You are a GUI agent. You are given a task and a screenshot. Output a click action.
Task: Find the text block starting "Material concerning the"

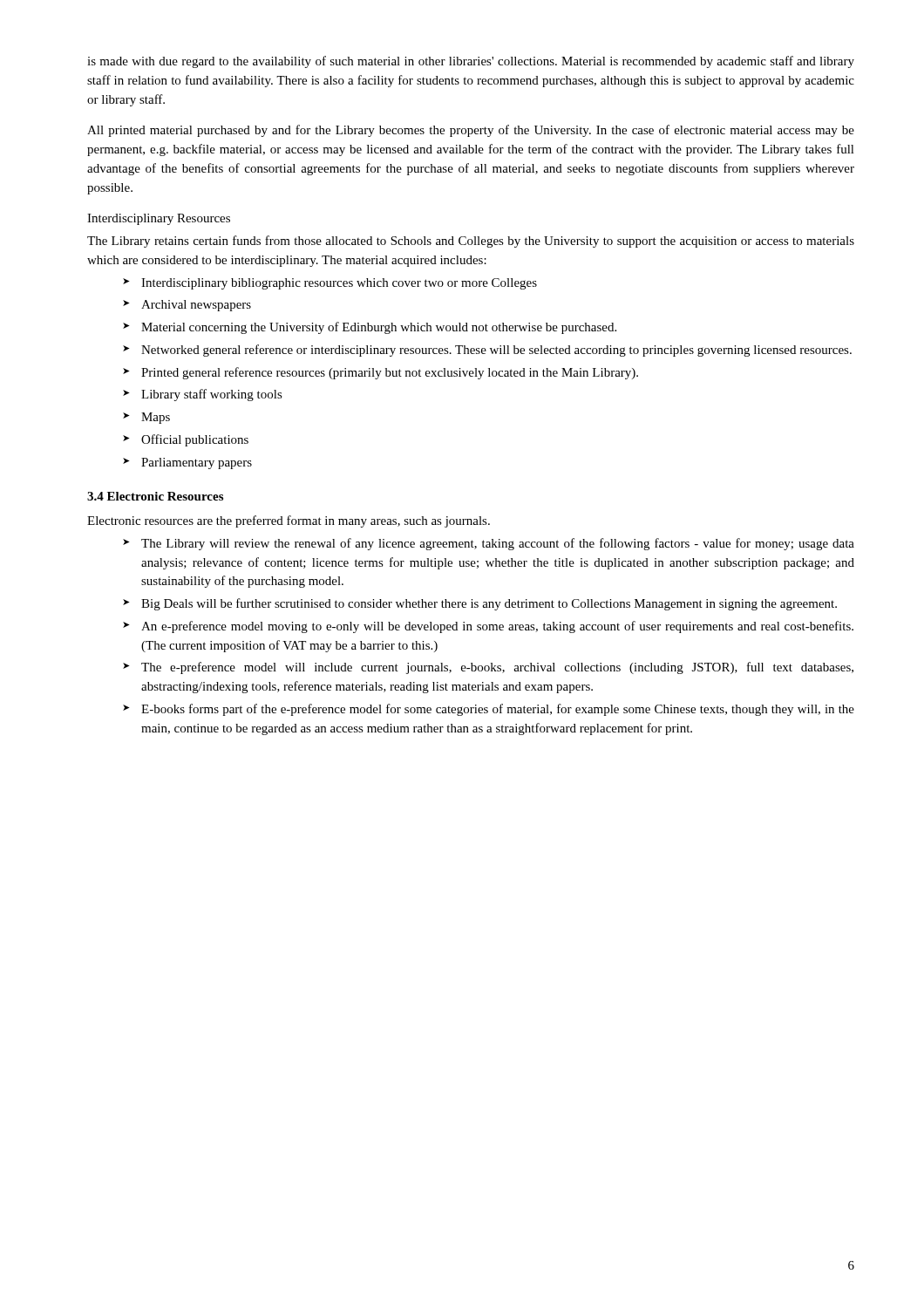[488, 328]
